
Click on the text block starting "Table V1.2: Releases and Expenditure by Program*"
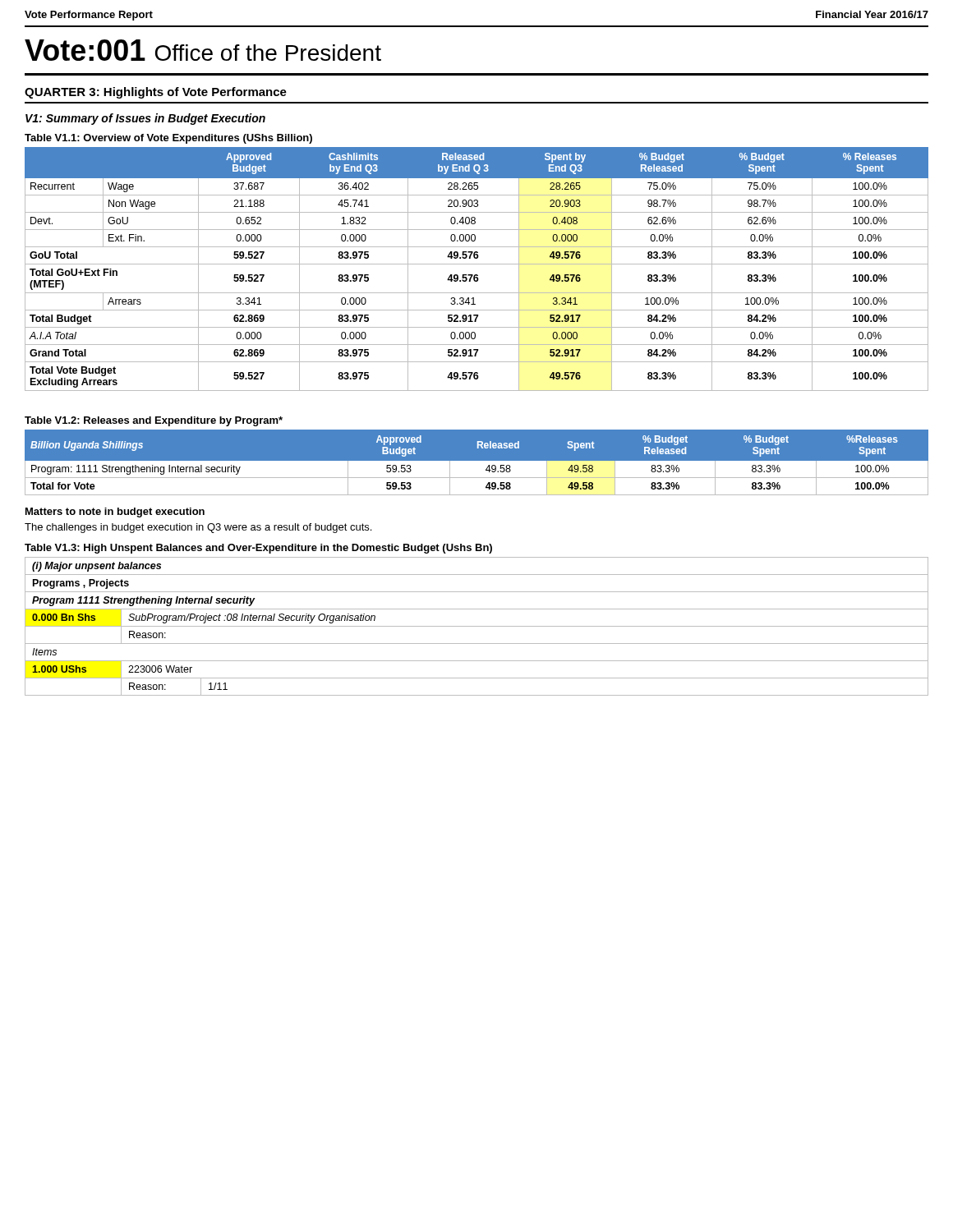tap(154, 420)
